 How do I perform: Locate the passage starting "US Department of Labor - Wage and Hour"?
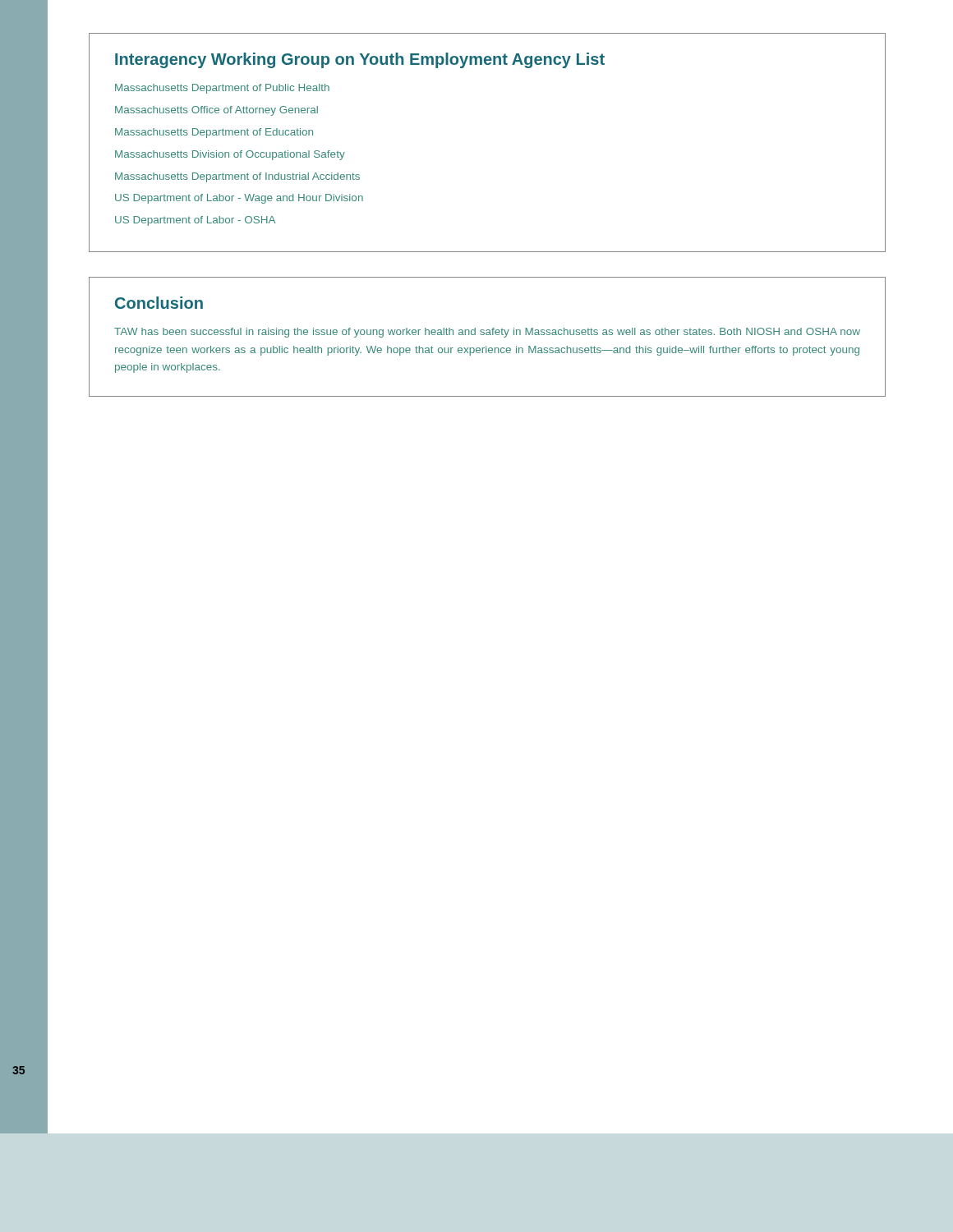pos(239,198)
